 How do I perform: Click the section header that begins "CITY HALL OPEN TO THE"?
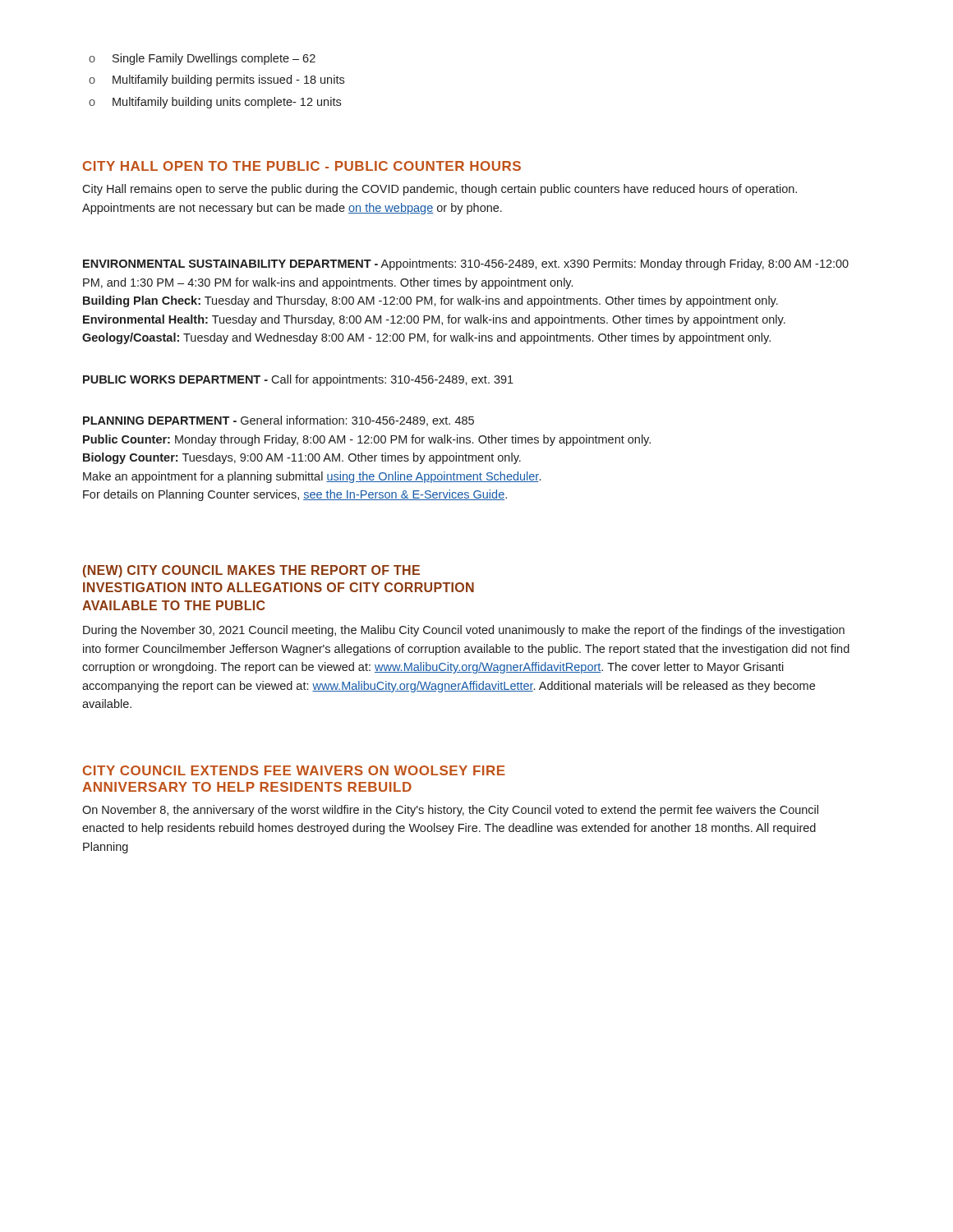click(x=302, y=167)
